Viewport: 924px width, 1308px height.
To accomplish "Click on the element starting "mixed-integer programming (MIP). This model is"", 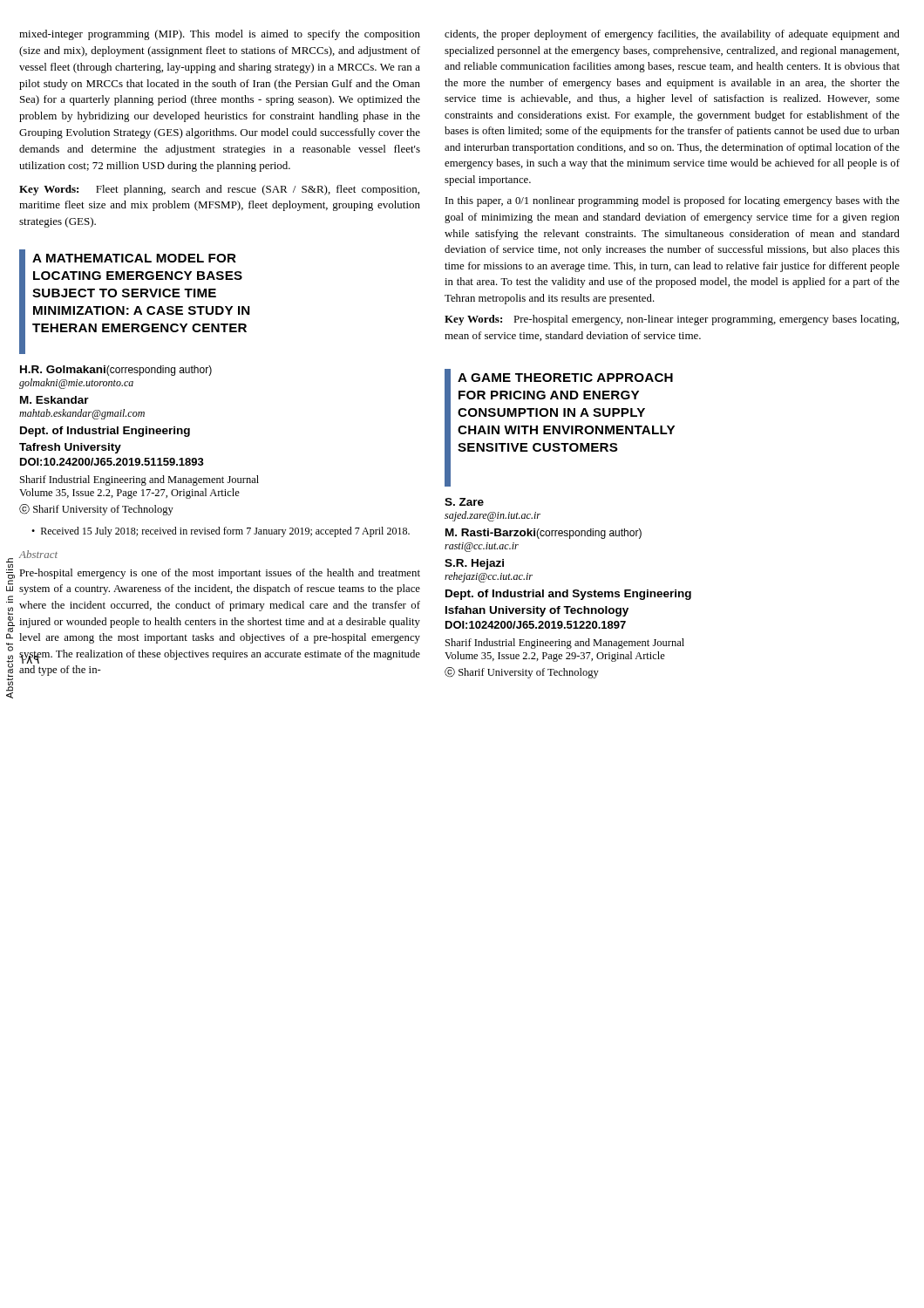I will click(x=220, y=100).
